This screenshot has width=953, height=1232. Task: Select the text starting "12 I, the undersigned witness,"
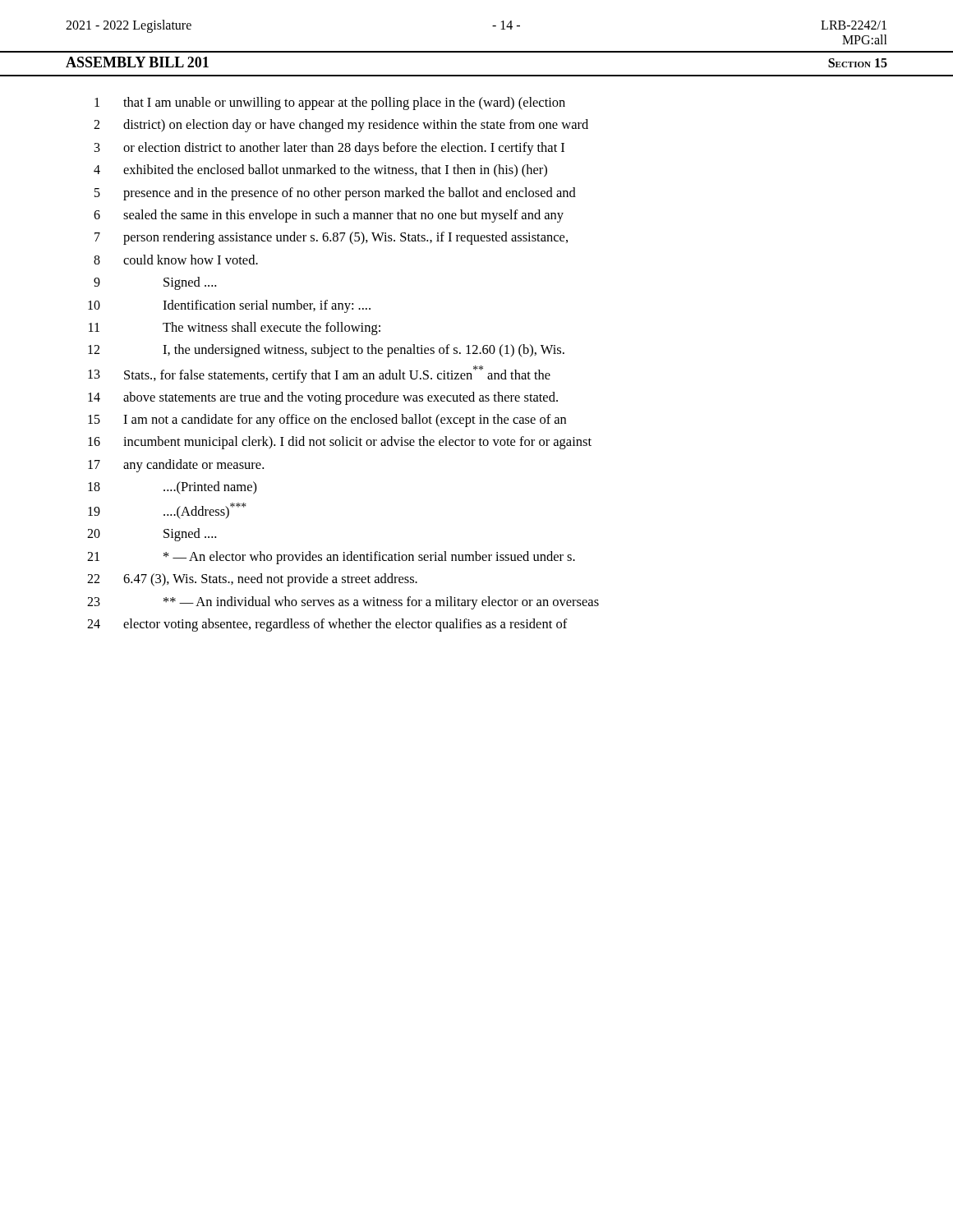(476, 350)
